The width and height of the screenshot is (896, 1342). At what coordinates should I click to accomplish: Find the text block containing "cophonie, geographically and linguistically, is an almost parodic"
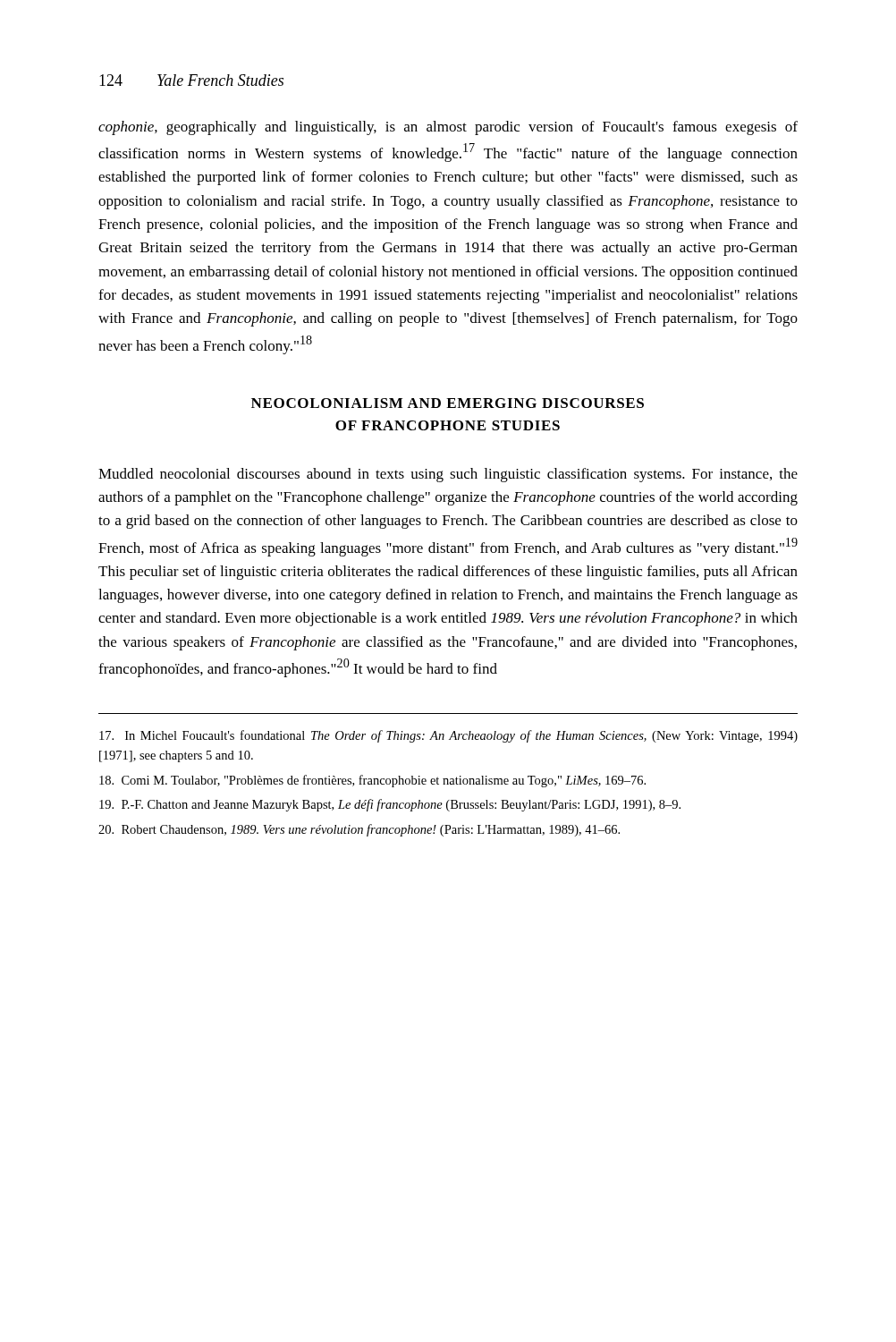pyautogui.click(x=448, y=236)
